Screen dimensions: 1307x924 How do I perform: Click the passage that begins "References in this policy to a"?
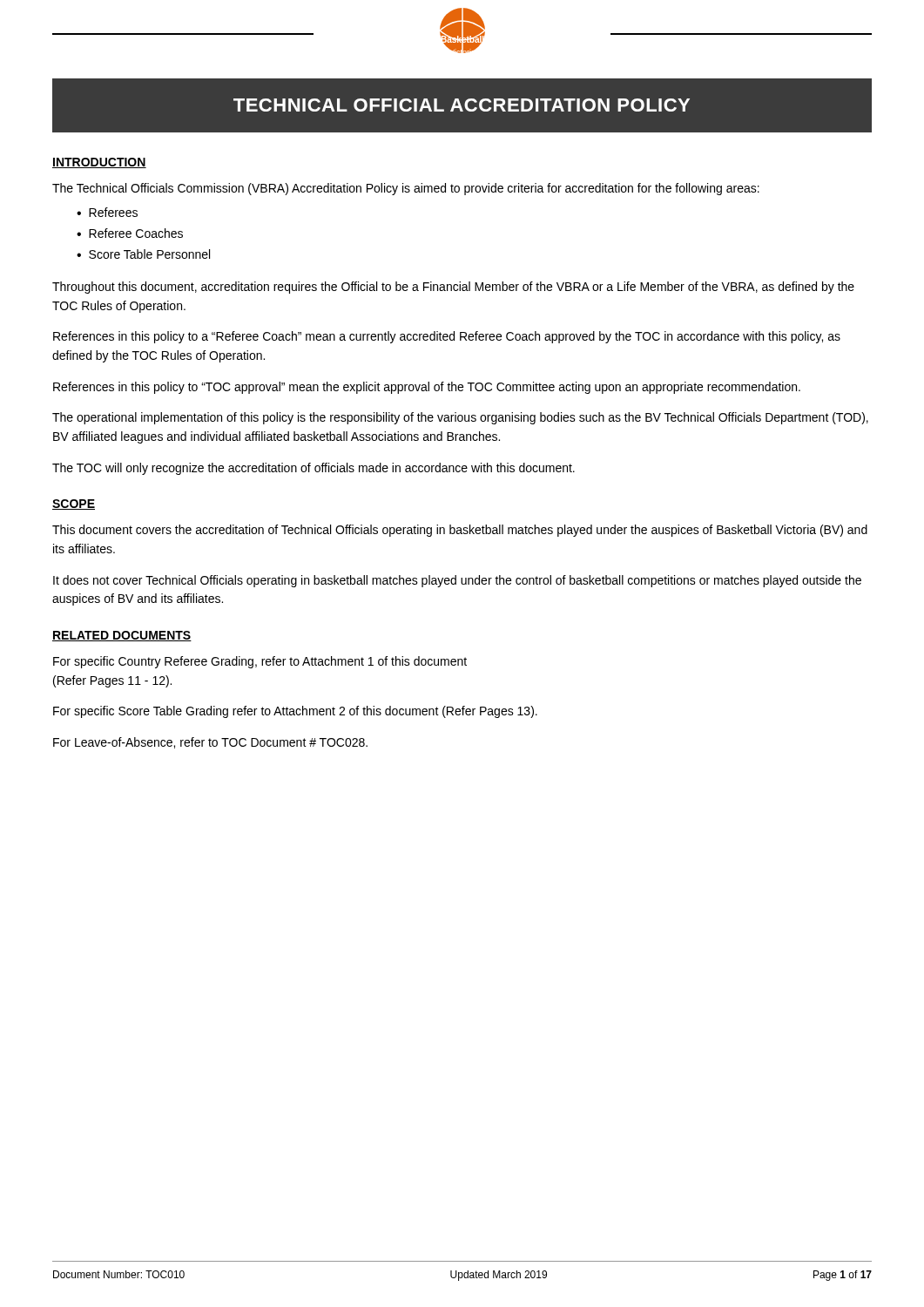[x=446, y=346]
